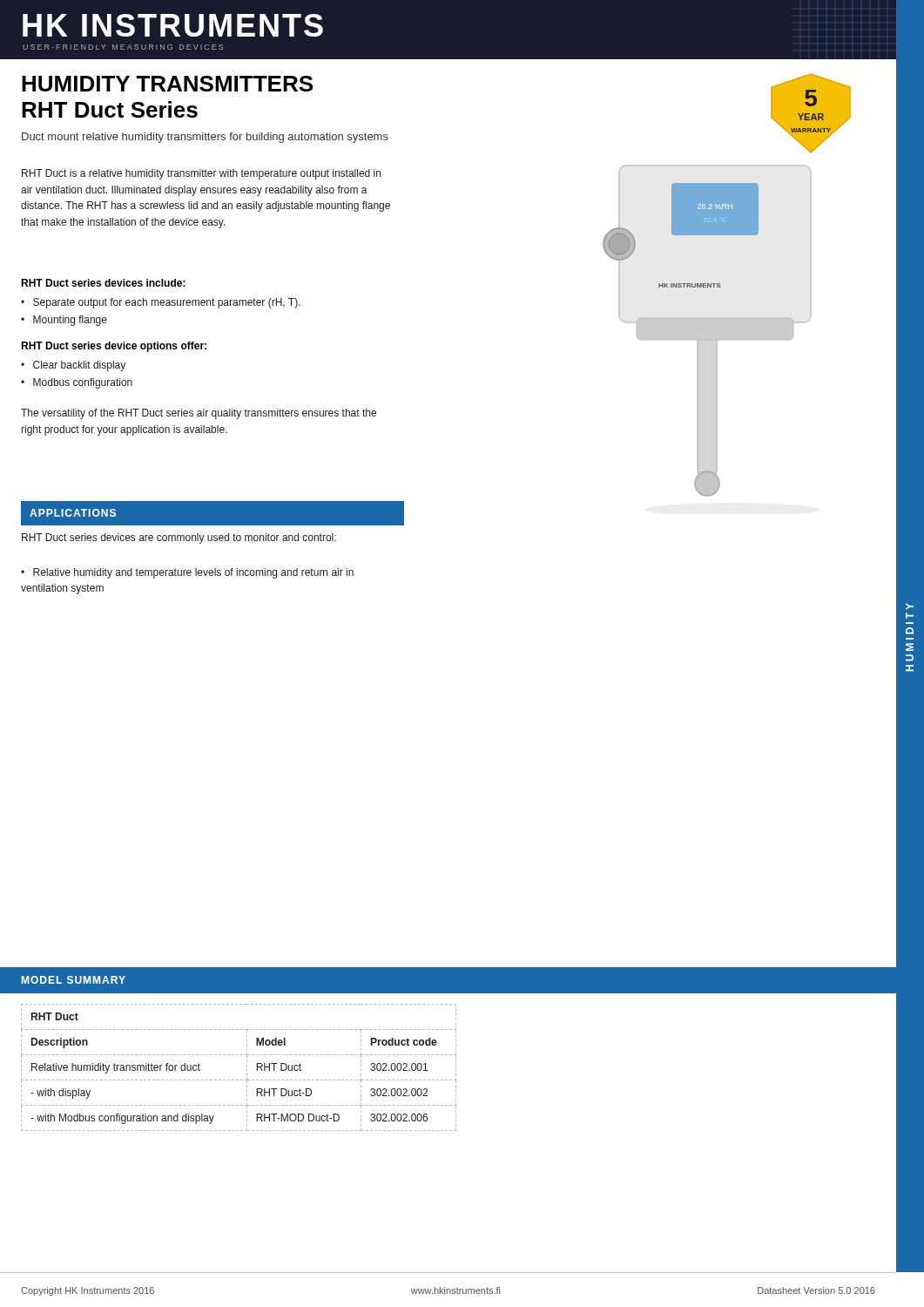Find the element starting "• Separate output"
This screenshot has height=1307, width=924.
161,302
